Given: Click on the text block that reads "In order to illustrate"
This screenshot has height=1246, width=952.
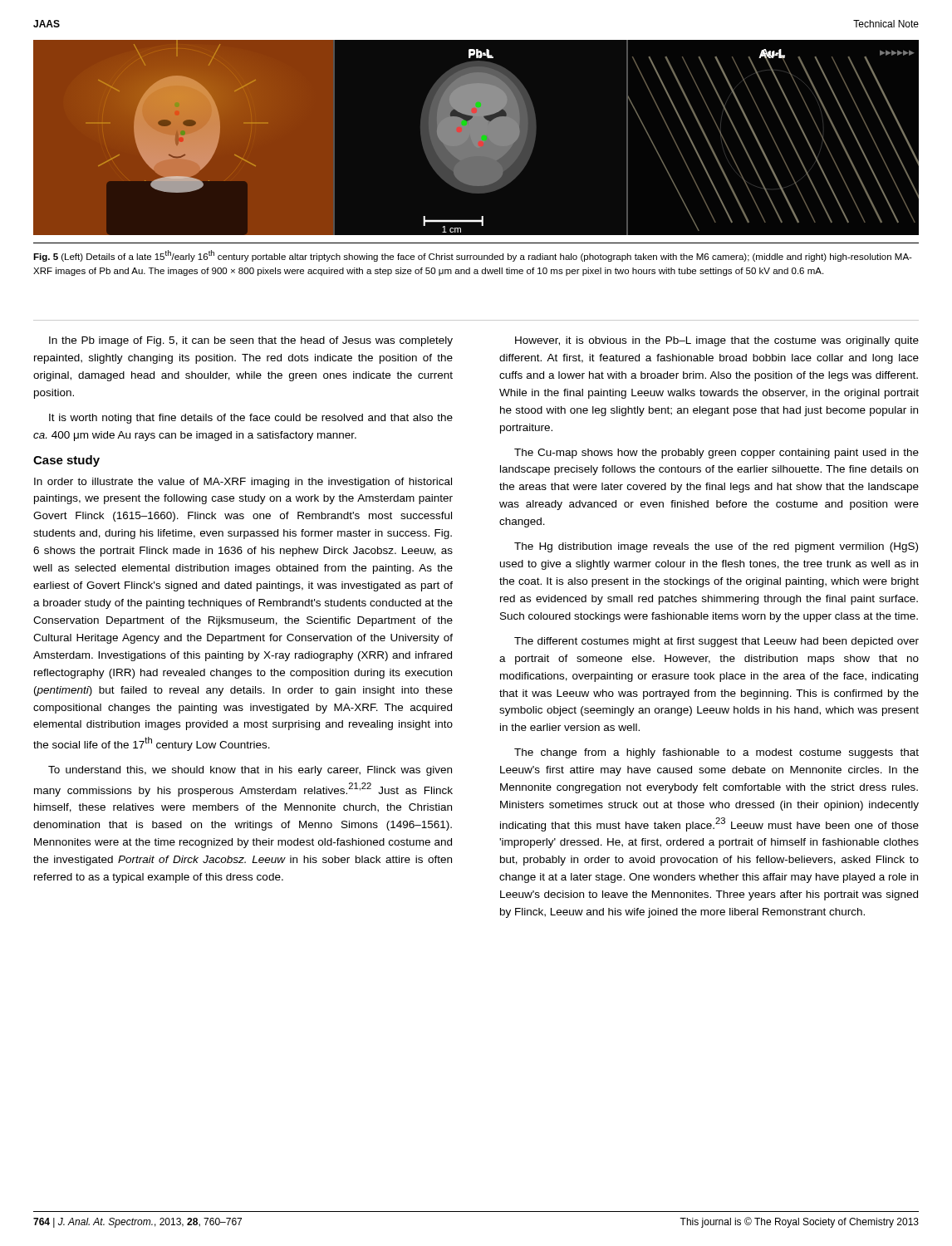Looking at the screenshot, I should click(243, 680).
